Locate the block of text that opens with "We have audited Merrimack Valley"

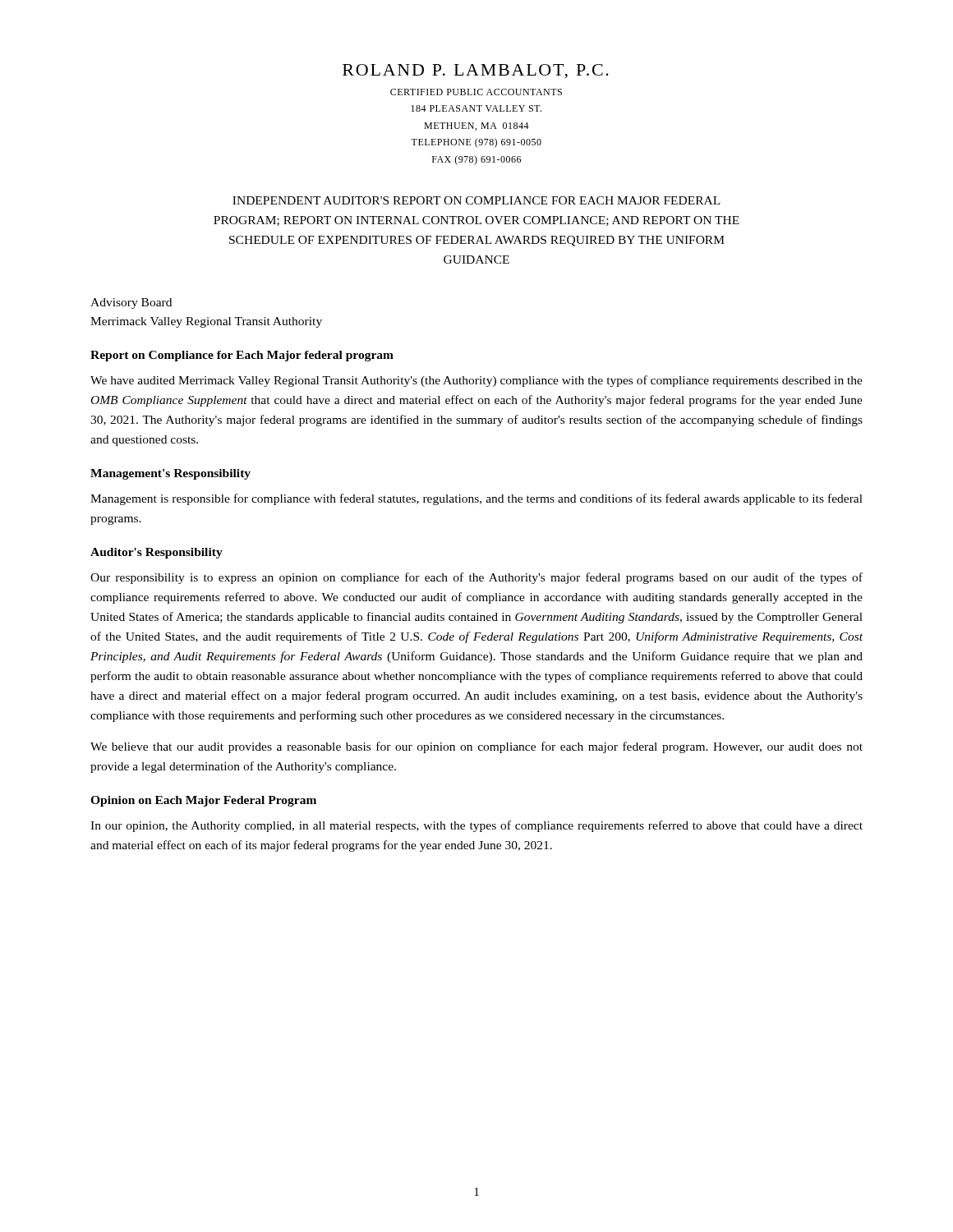point(476,409)
